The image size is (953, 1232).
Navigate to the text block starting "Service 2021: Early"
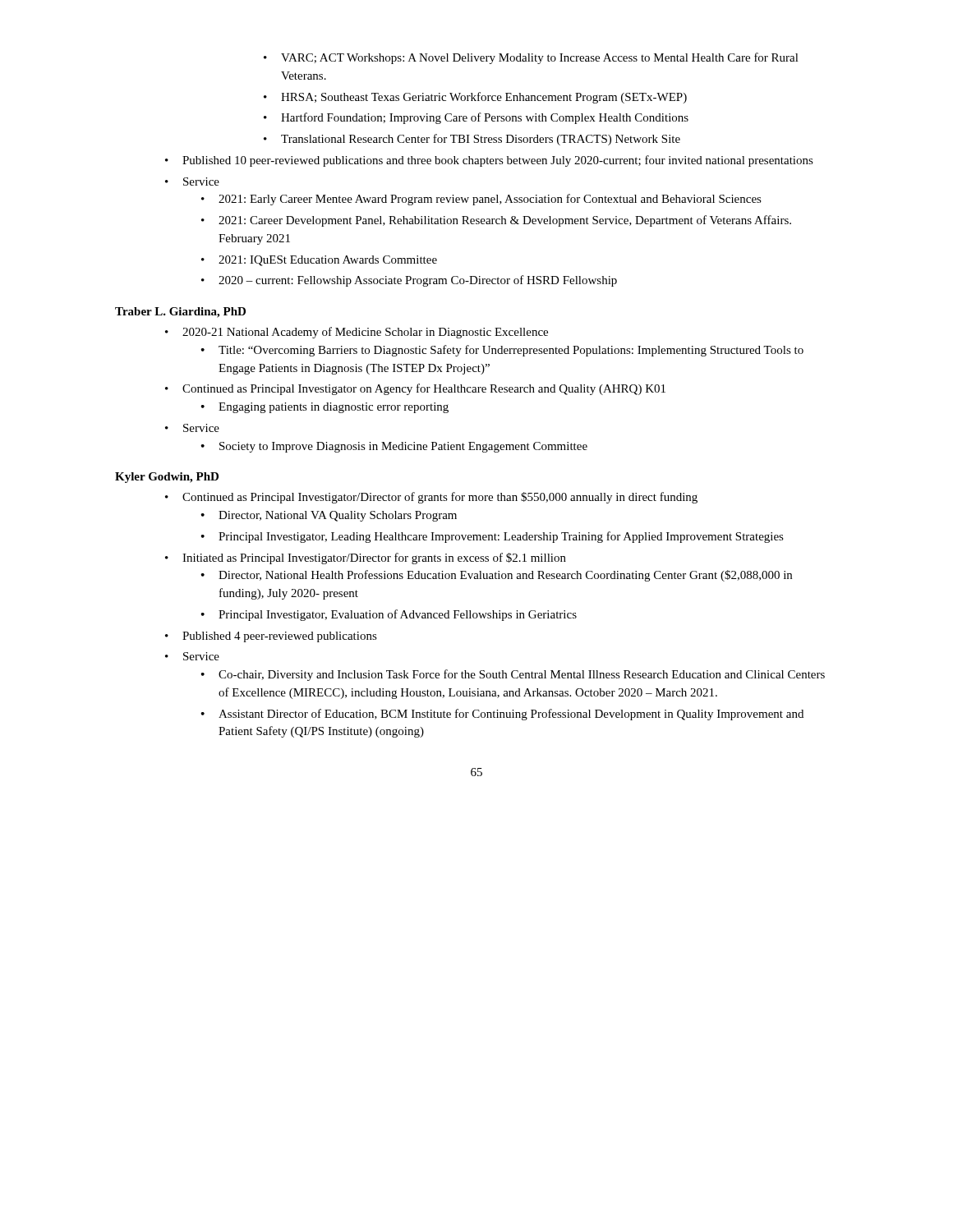coord(501,231)
